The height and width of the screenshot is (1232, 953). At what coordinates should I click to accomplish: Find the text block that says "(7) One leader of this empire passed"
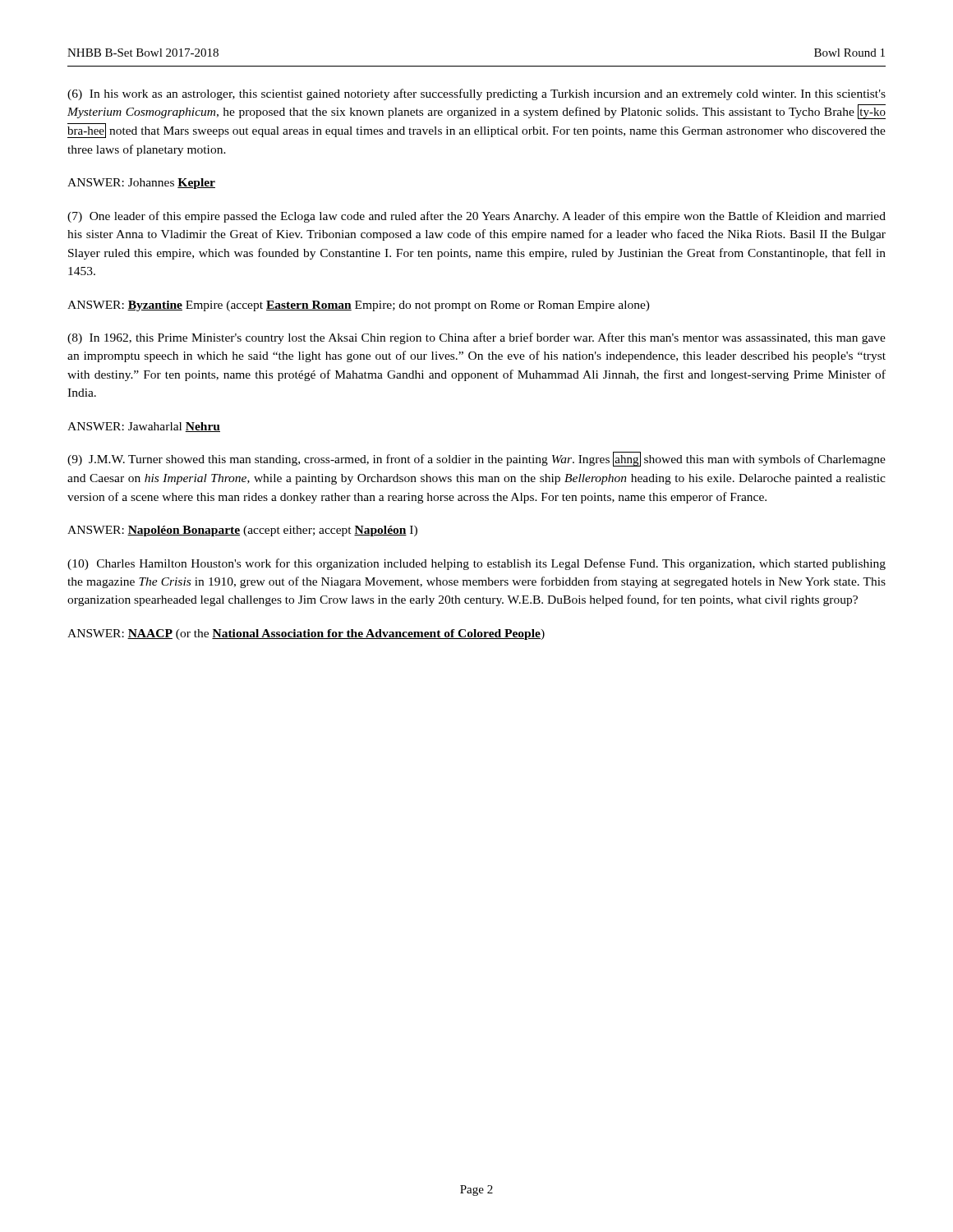pos(476,244)
